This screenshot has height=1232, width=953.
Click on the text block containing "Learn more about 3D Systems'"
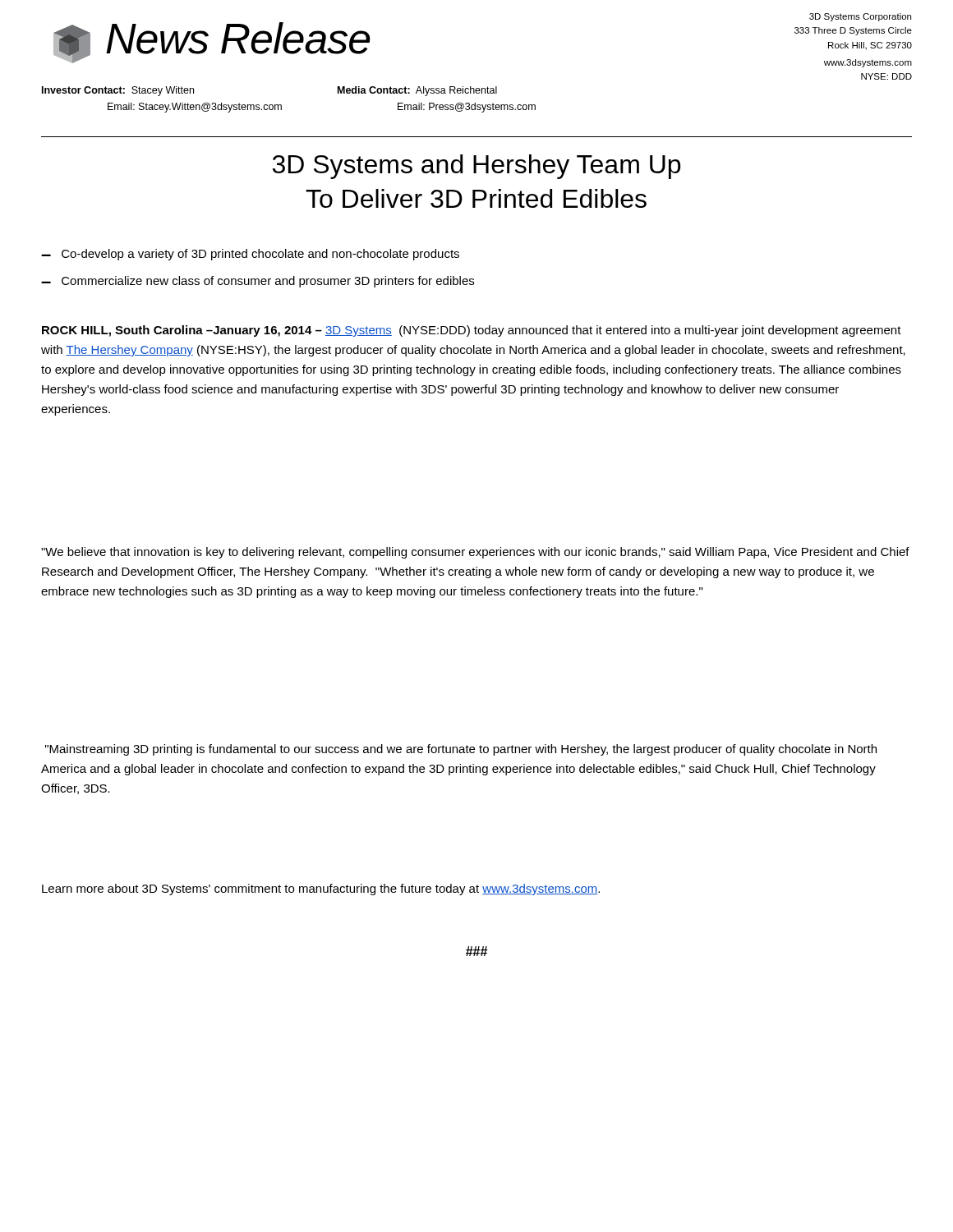tap(476, 889)
